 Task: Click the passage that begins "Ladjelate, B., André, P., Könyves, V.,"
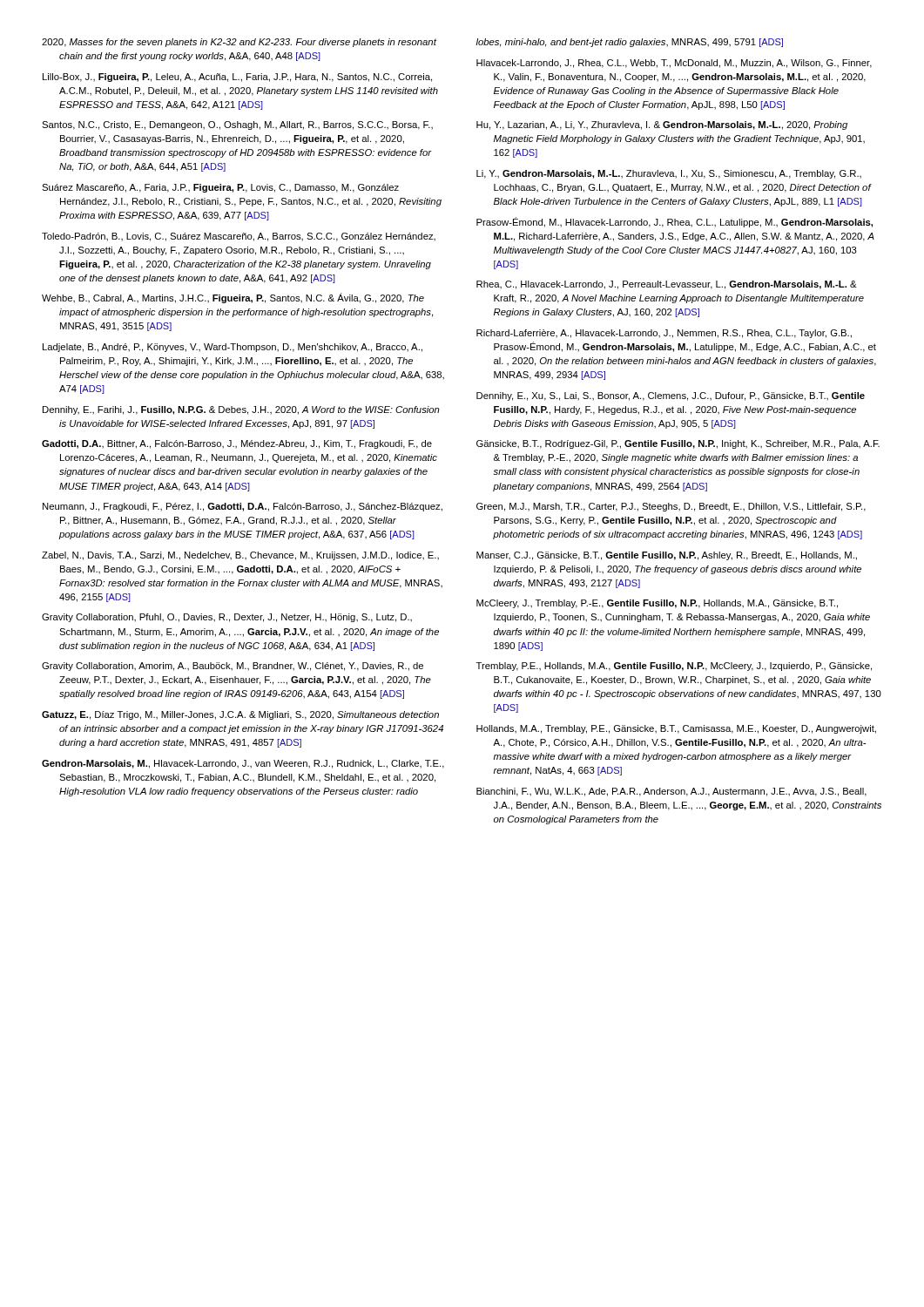[243, 368]
